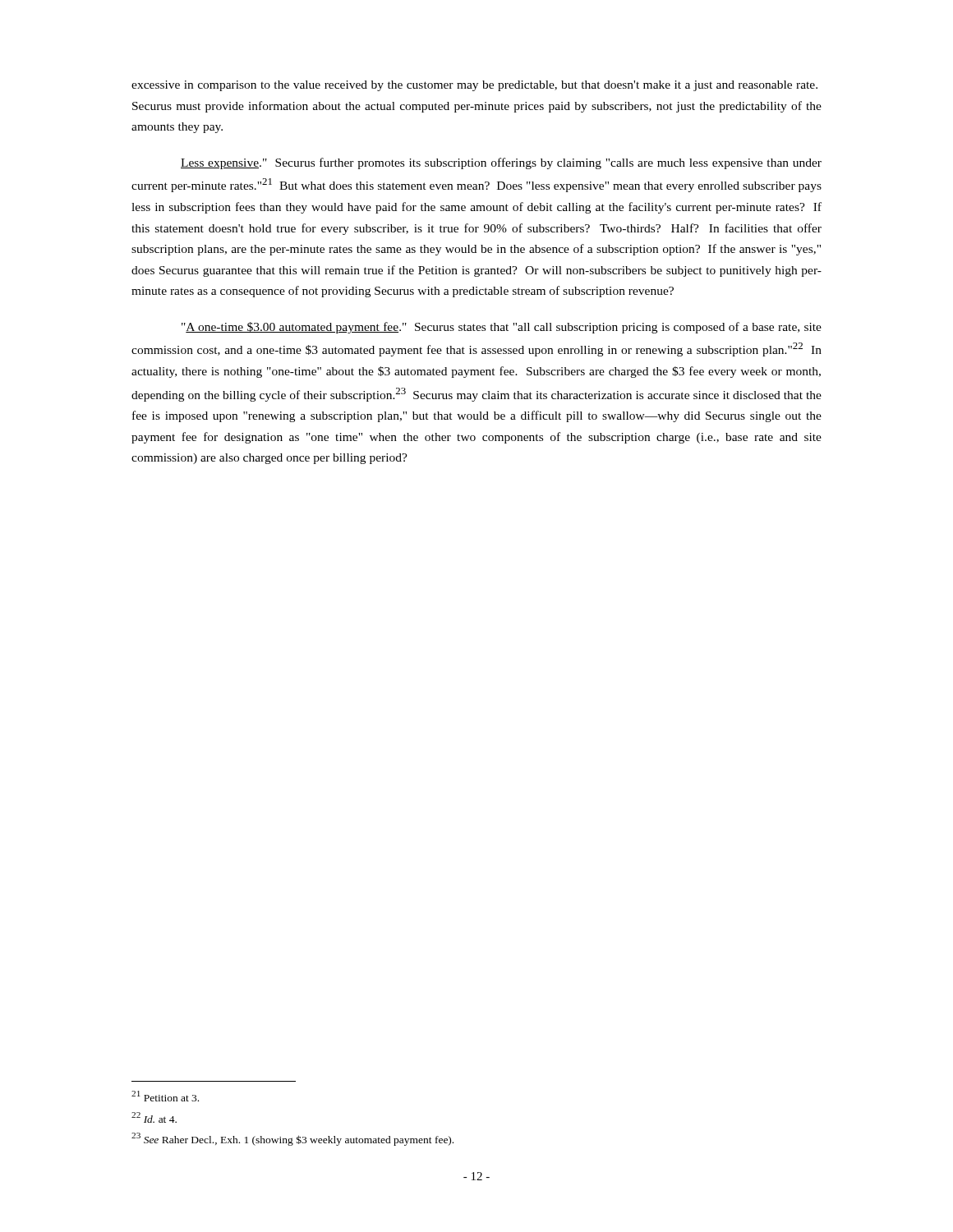Find the block on this page that starts "23 See Raher Decl., Exh. 1 (showing"
This screenshot has width=953, height=1232.
(x=293, y=1138)
